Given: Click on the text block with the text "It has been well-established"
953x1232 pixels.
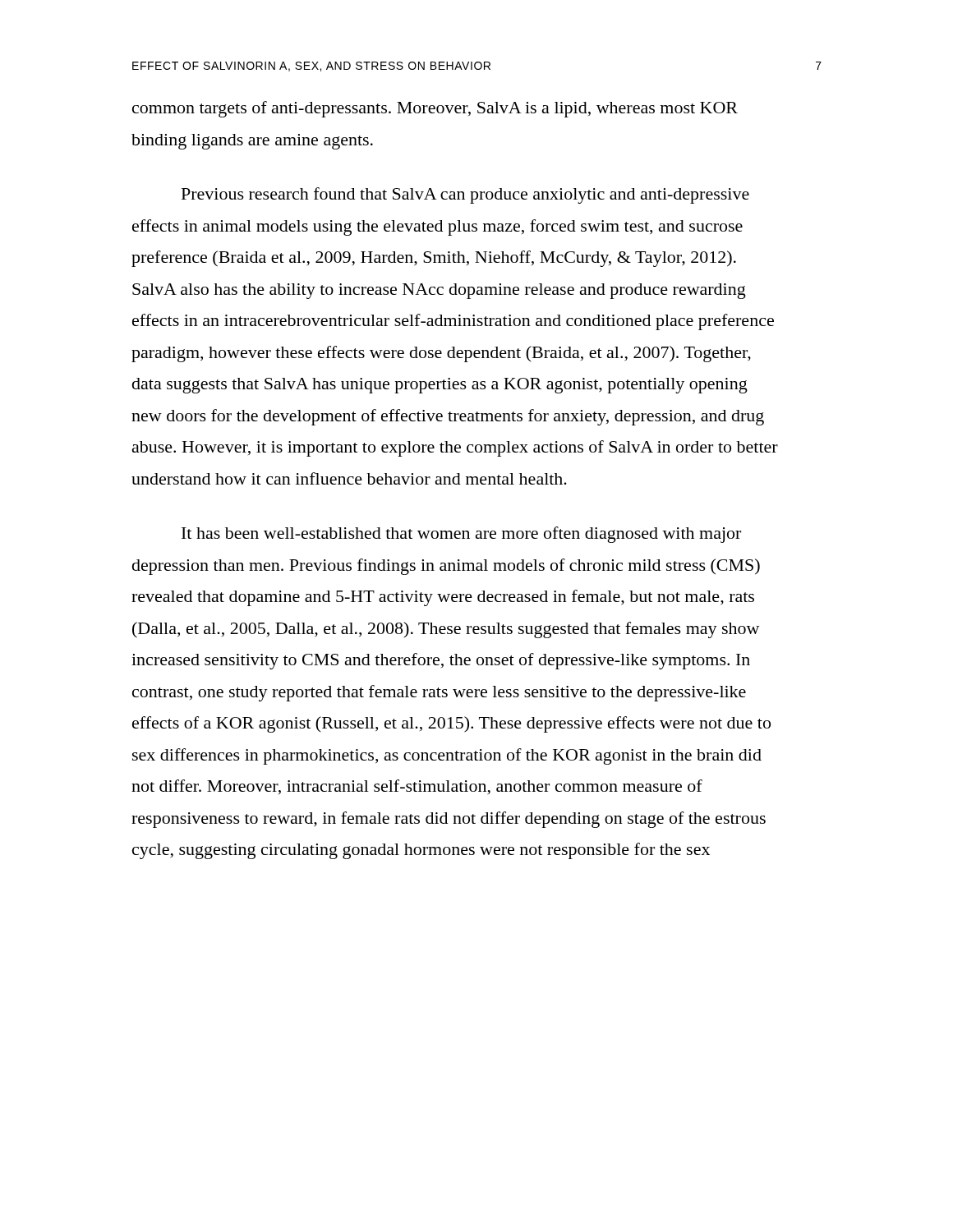Looking at the screenshot, I should click(x=476, y=691).
